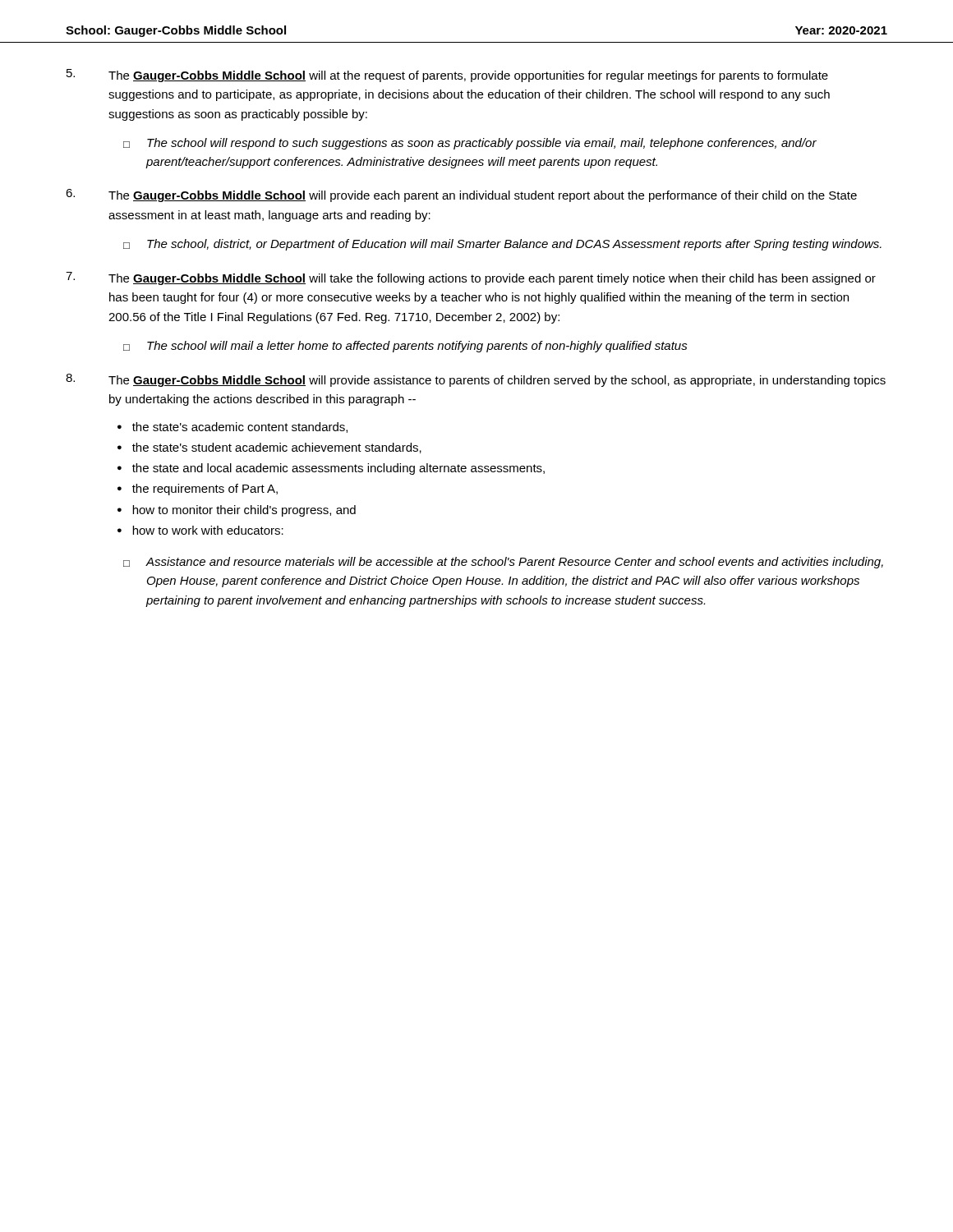Find the text block containing "The Gauger-Cobbs Middle School will provide each"
This screenshot has height=1232, width=953.
[483, 196]
